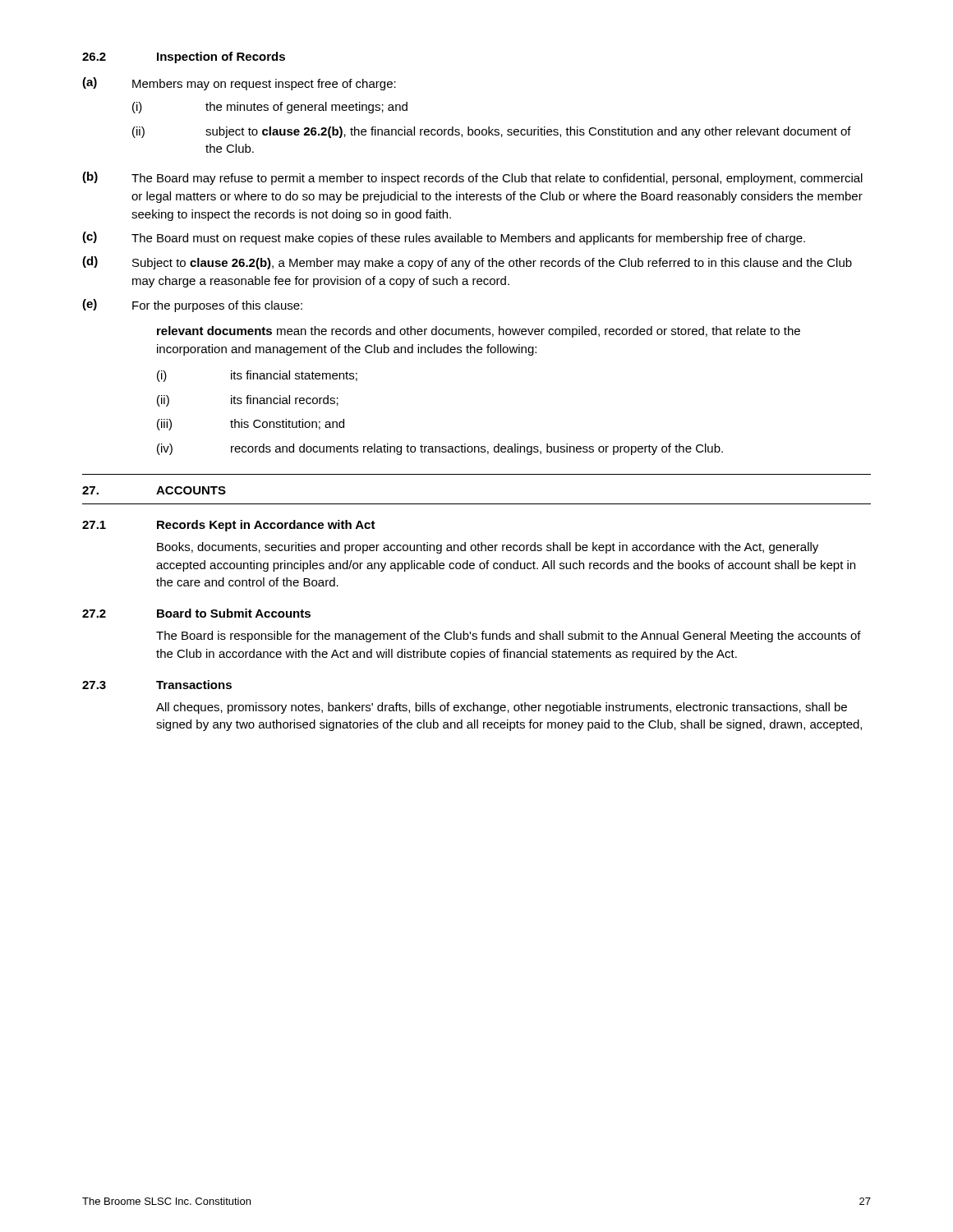Select the section header containing "26.2 Inspection of Records"
Image resolution: width=953 pixels, height=1232 pixels.
coord(184,56)
